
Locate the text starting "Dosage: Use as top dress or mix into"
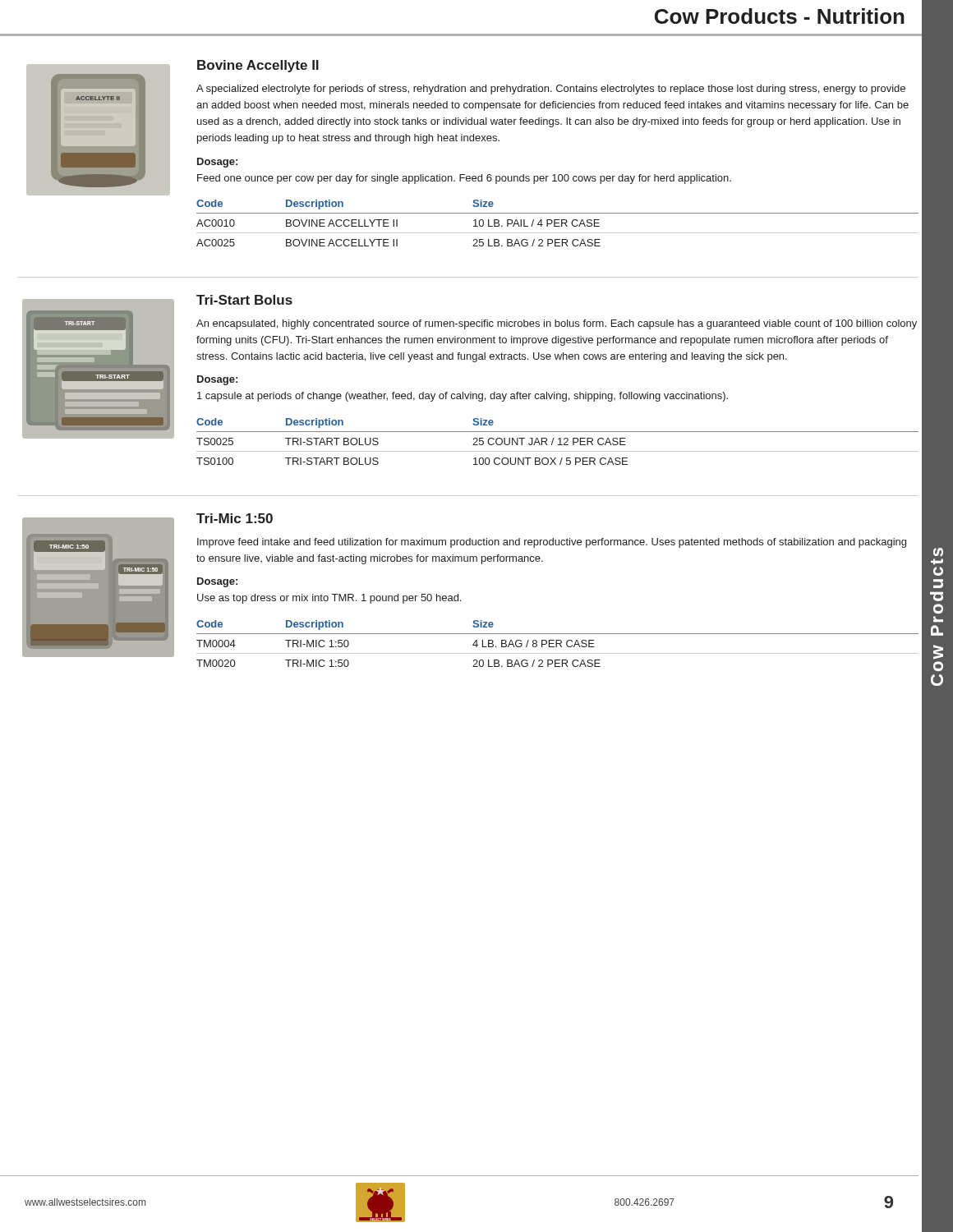(217, 582)
